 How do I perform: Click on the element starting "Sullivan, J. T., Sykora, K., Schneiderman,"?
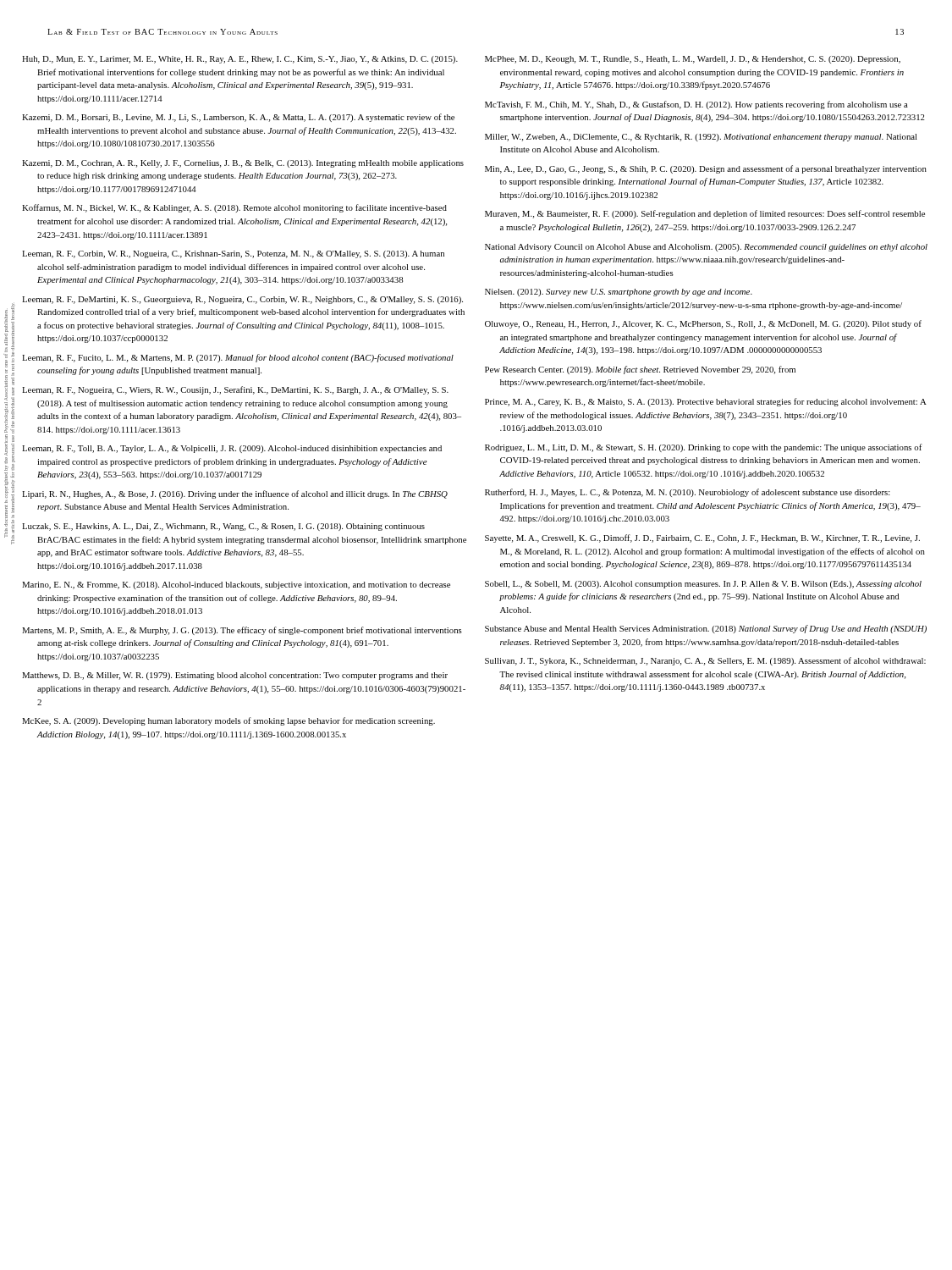(x=705, y=674)
